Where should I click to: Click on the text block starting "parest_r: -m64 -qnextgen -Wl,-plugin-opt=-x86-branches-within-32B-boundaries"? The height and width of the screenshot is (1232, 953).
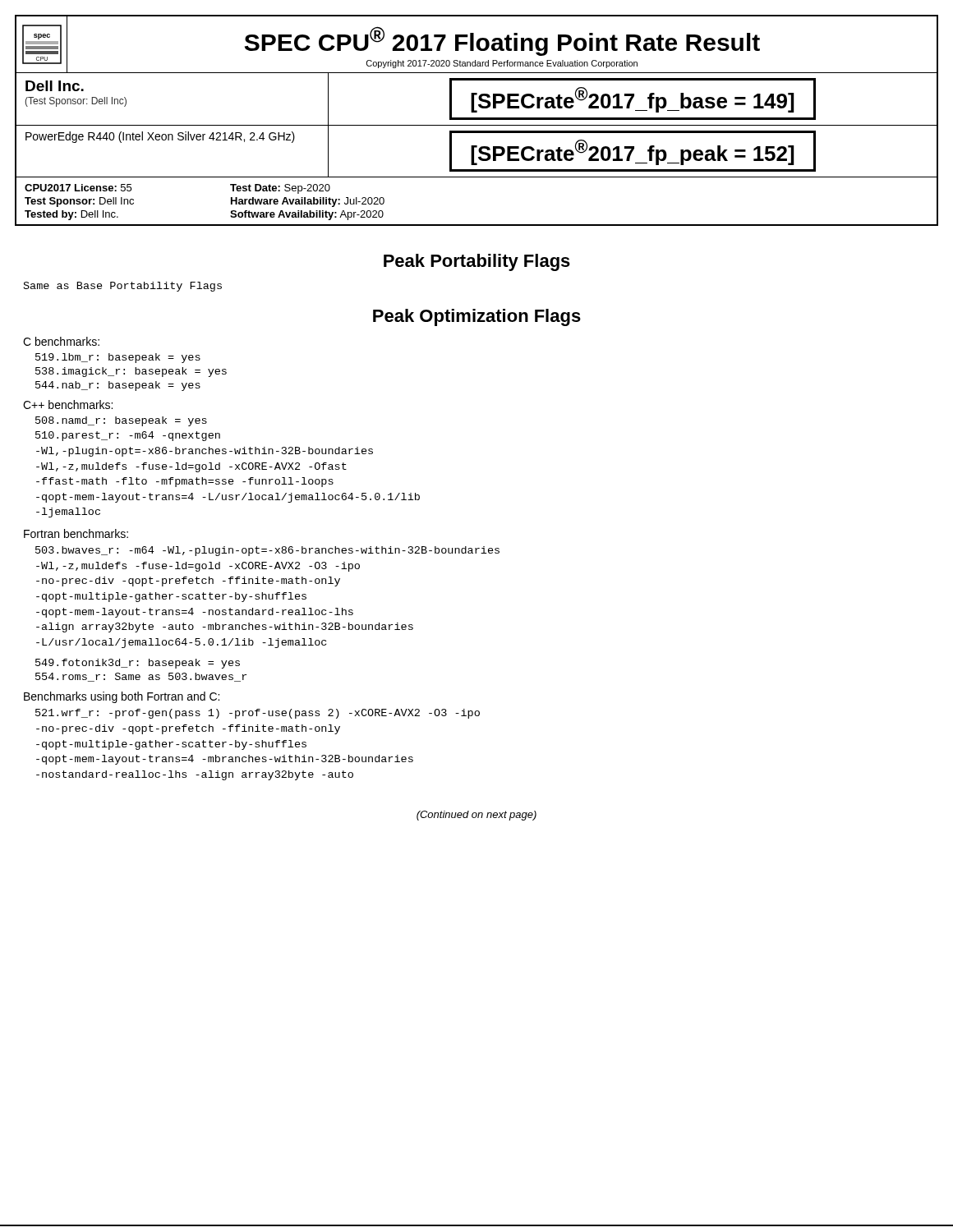point(228,474)
